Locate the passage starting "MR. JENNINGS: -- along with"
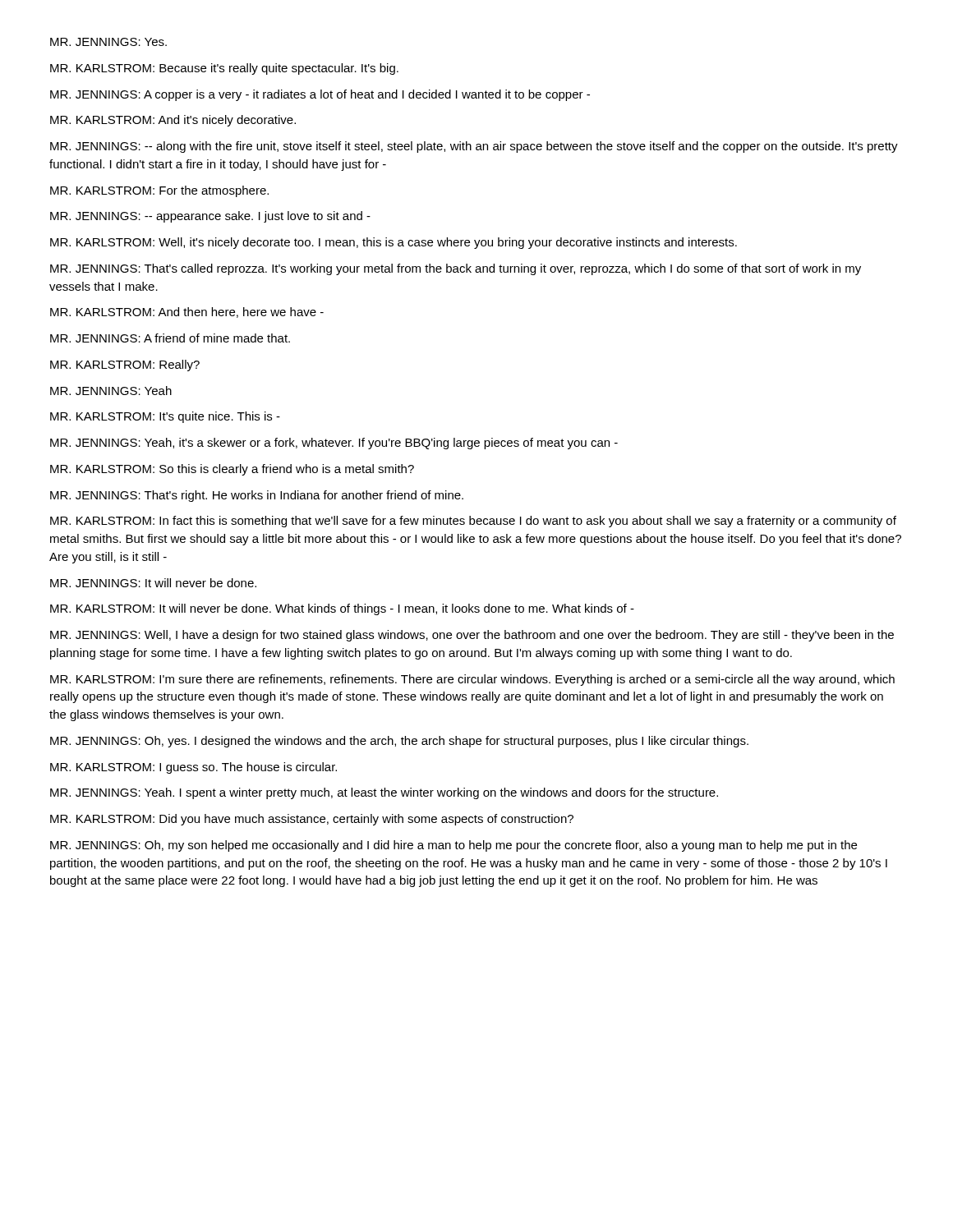 click(473, 155)
